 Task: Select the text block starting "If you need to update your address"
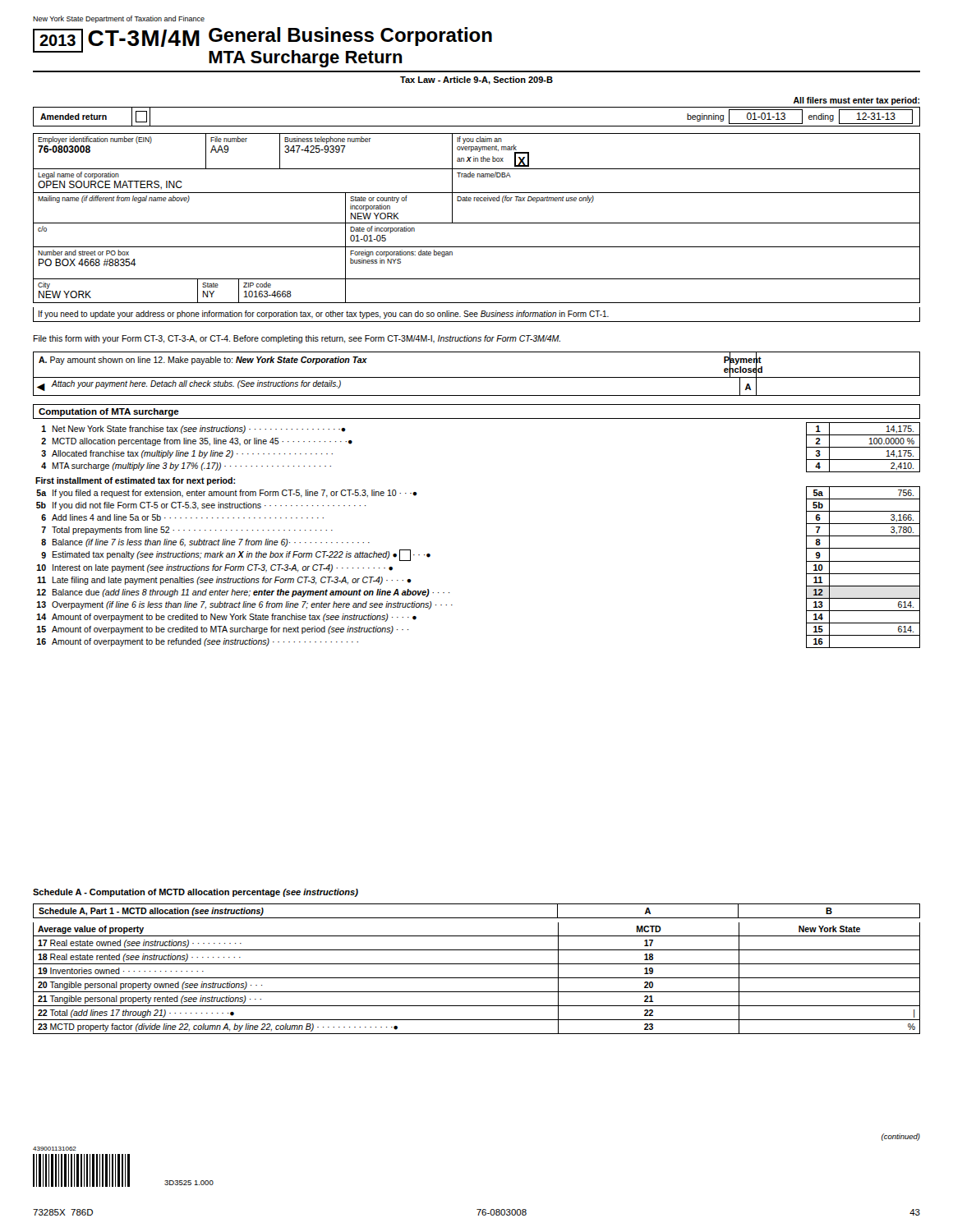pos(323,314)
